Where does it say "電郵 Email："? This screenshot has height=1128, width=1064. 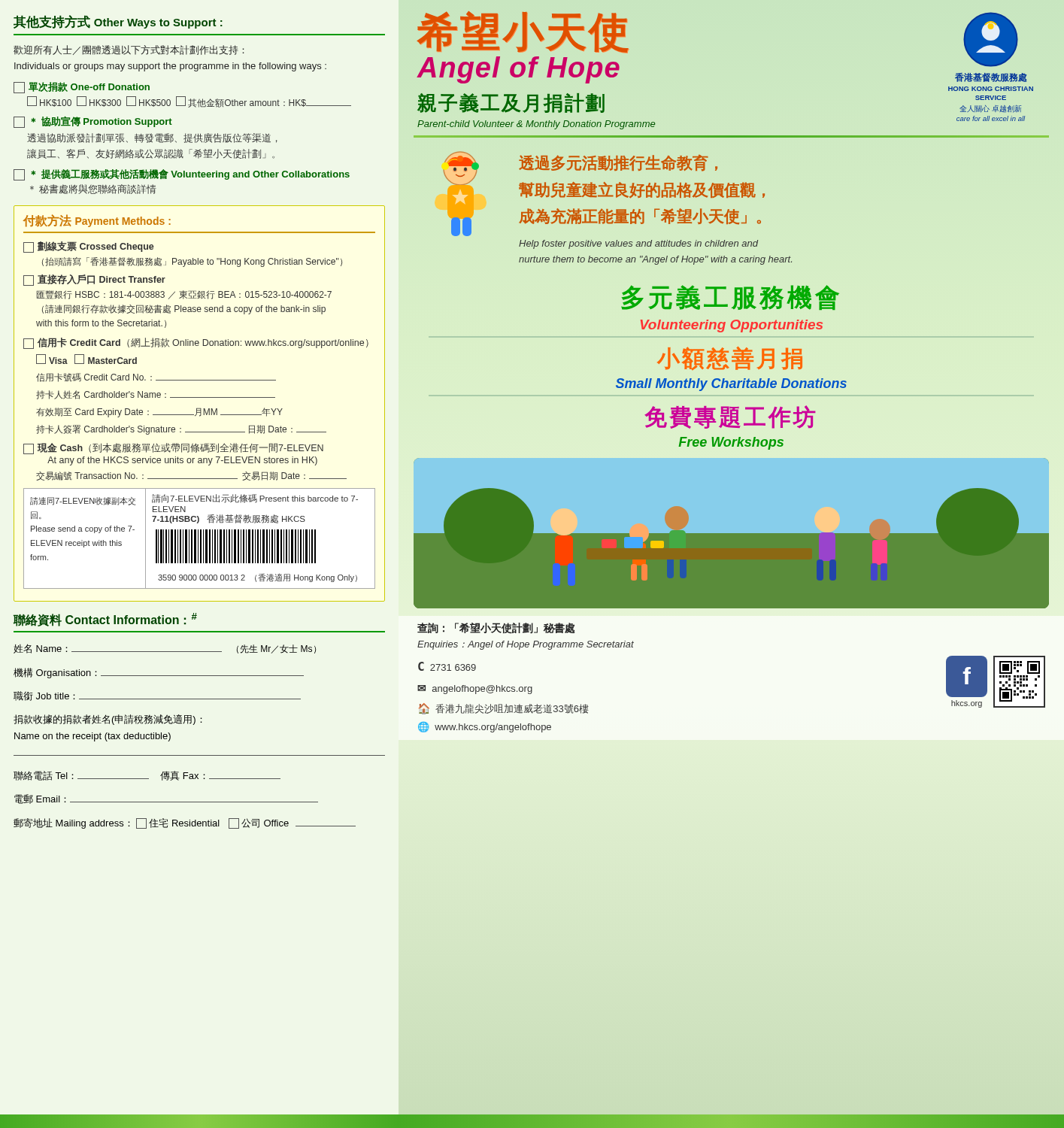coord(166,799)
